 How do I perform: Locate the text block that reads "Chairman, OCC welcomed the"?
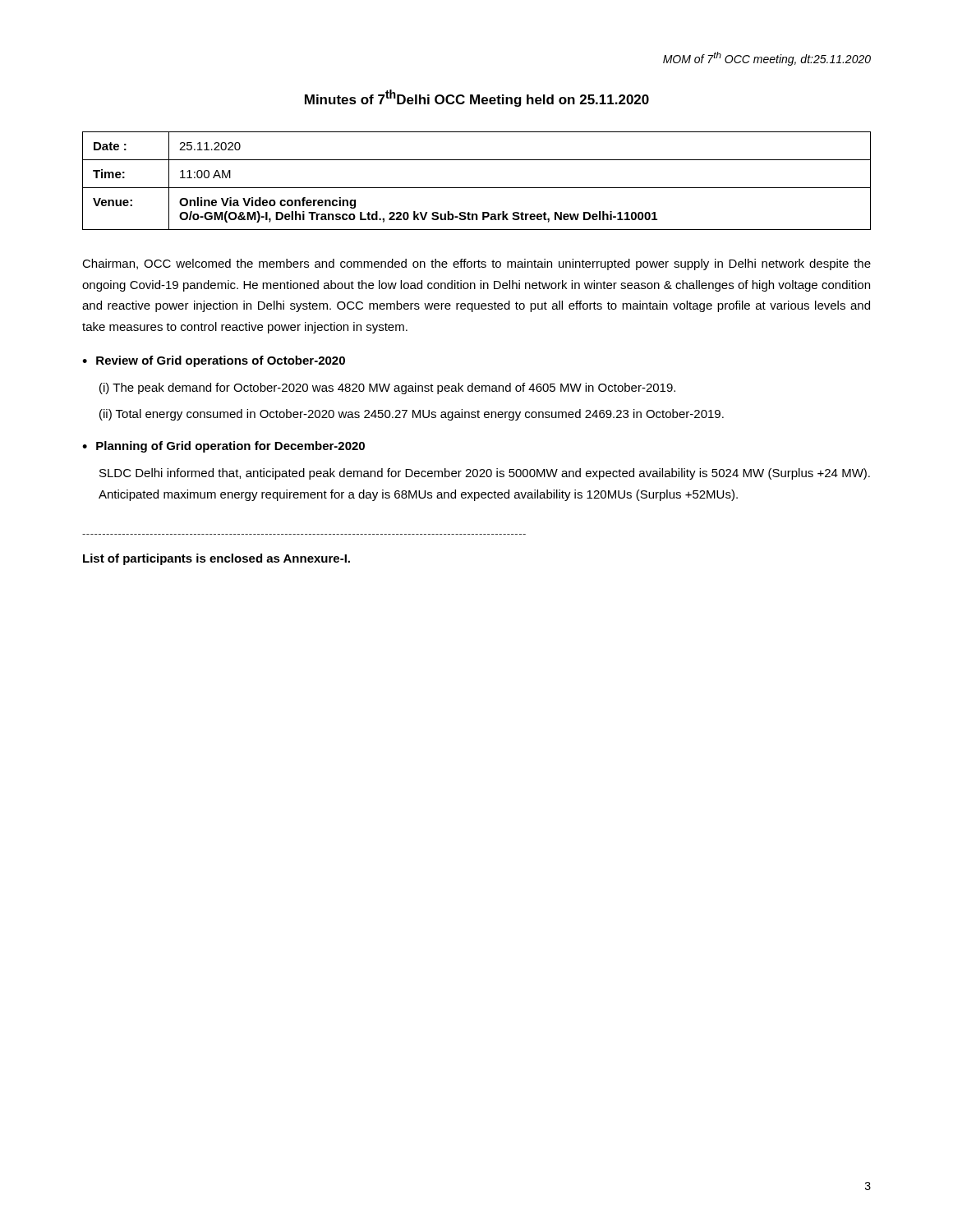[x=476, y=295]
